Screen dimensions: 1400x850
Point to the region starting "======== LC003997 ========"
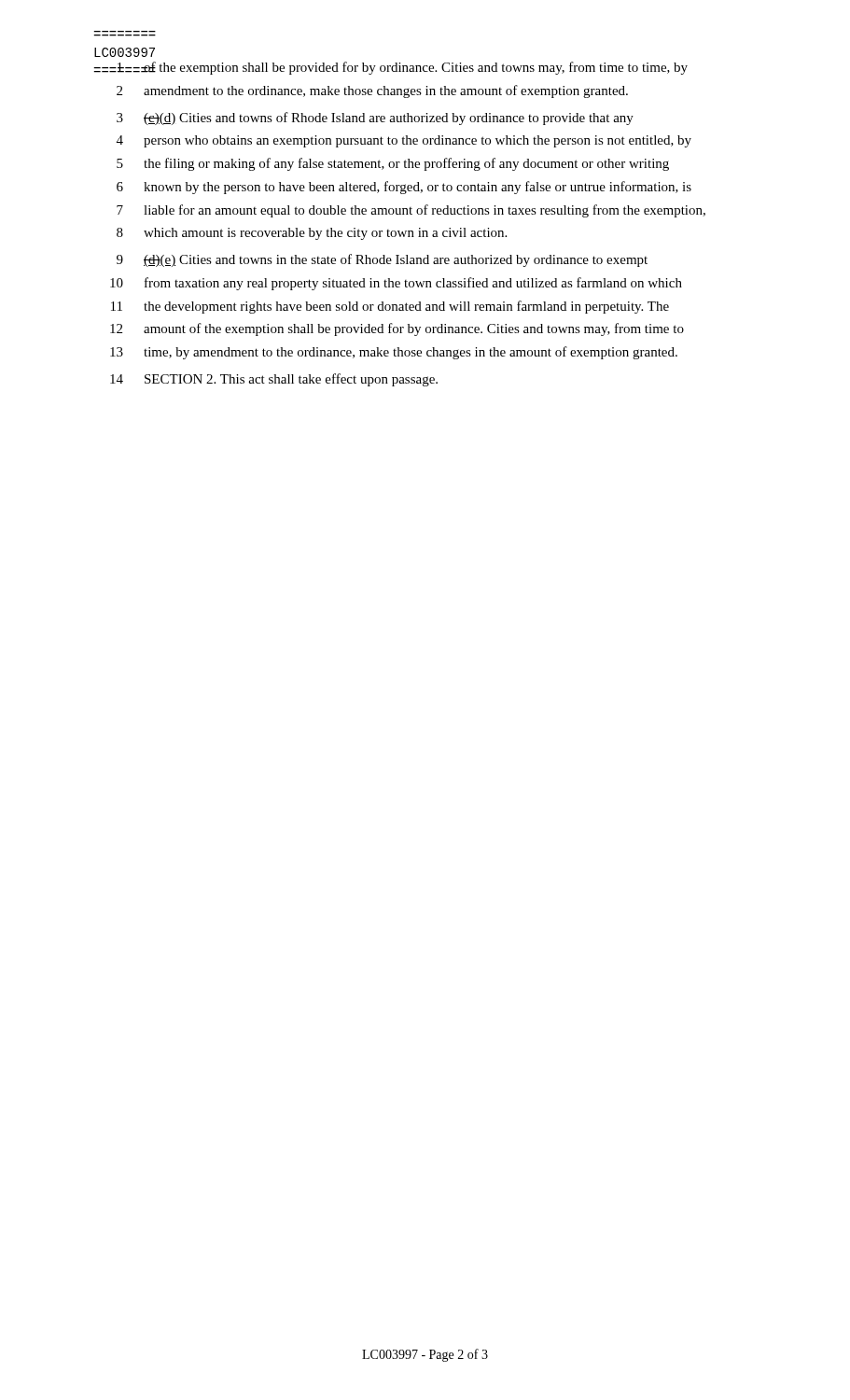[125, 53]
